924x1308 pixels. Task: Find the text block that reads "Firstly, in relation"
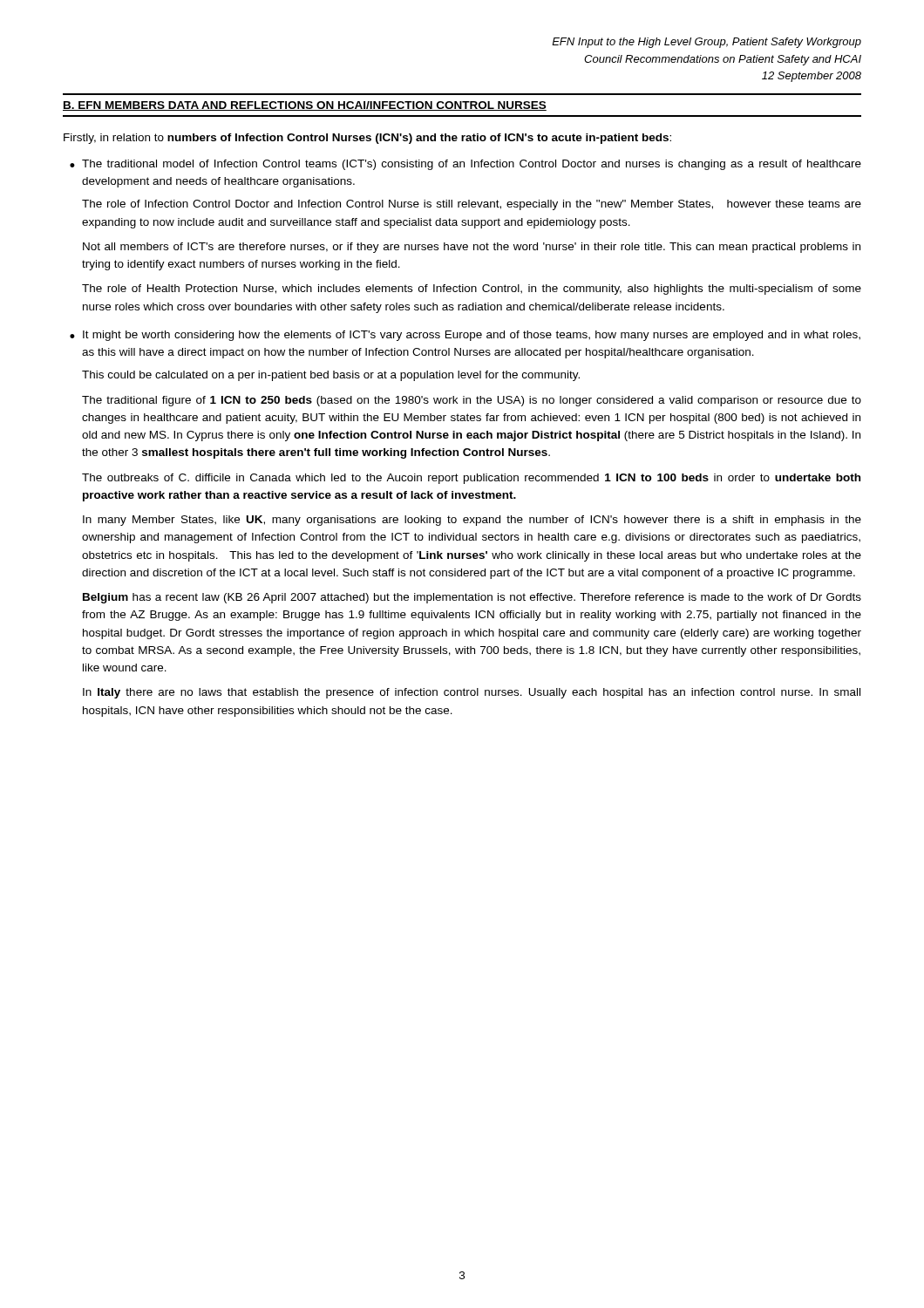pos(368,137)
